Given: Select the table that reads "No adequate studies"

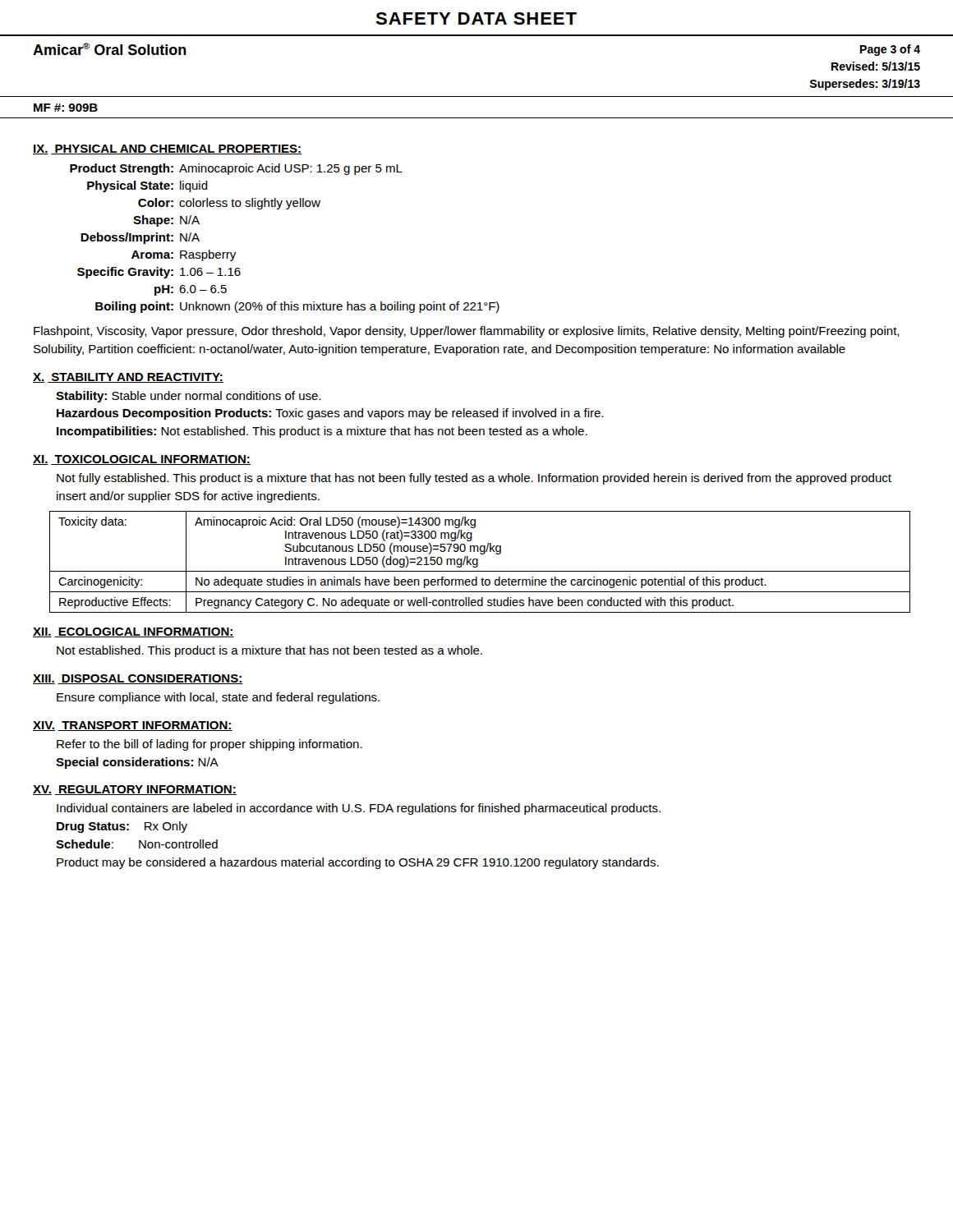Looking at the screenshot, I should pyautogui.click(x=476, y=562).
